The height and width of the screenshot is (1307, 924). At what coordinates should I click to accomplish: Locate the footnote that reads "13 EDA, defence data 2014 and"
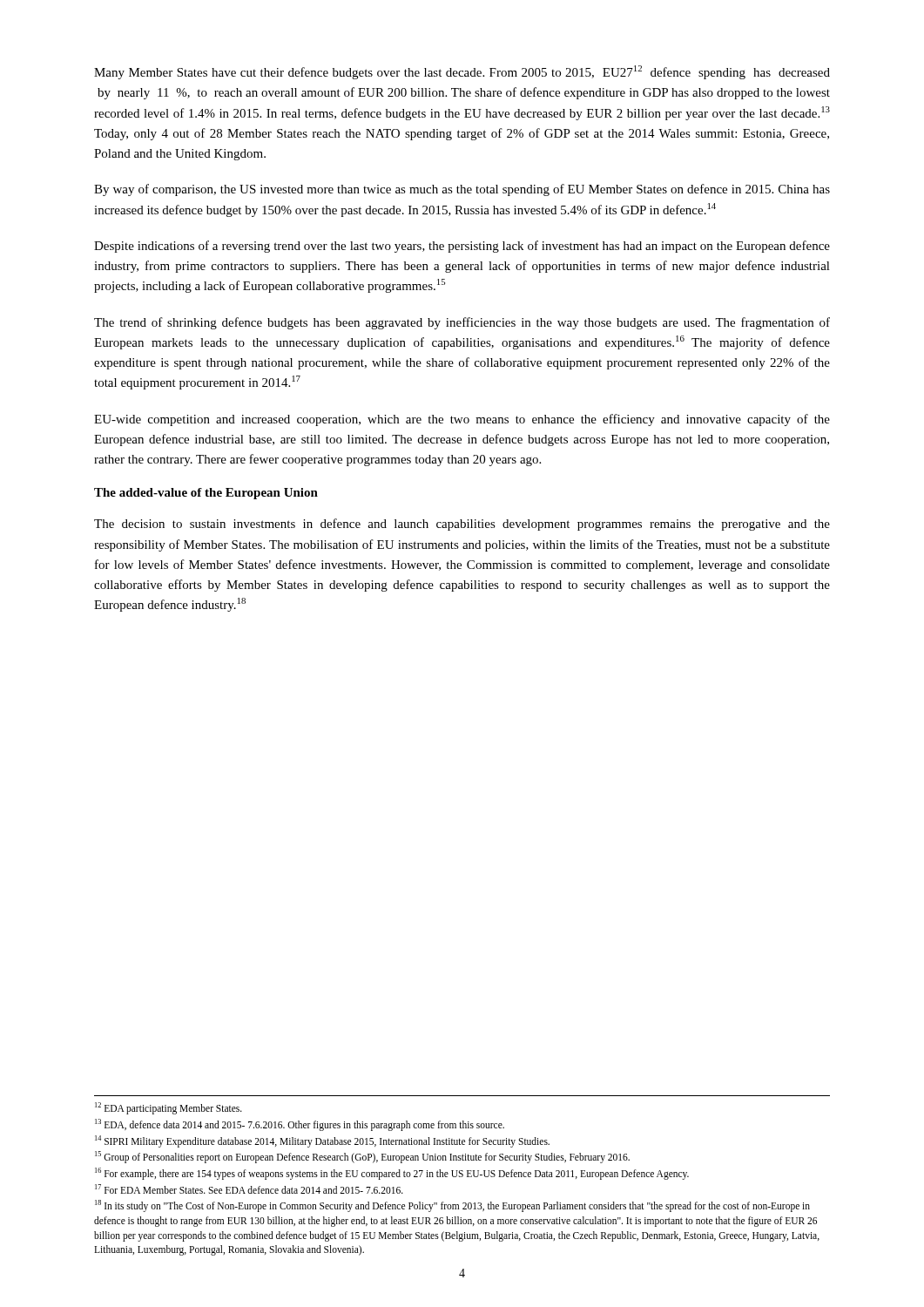pyautogui.click(x=299, y=1124)
